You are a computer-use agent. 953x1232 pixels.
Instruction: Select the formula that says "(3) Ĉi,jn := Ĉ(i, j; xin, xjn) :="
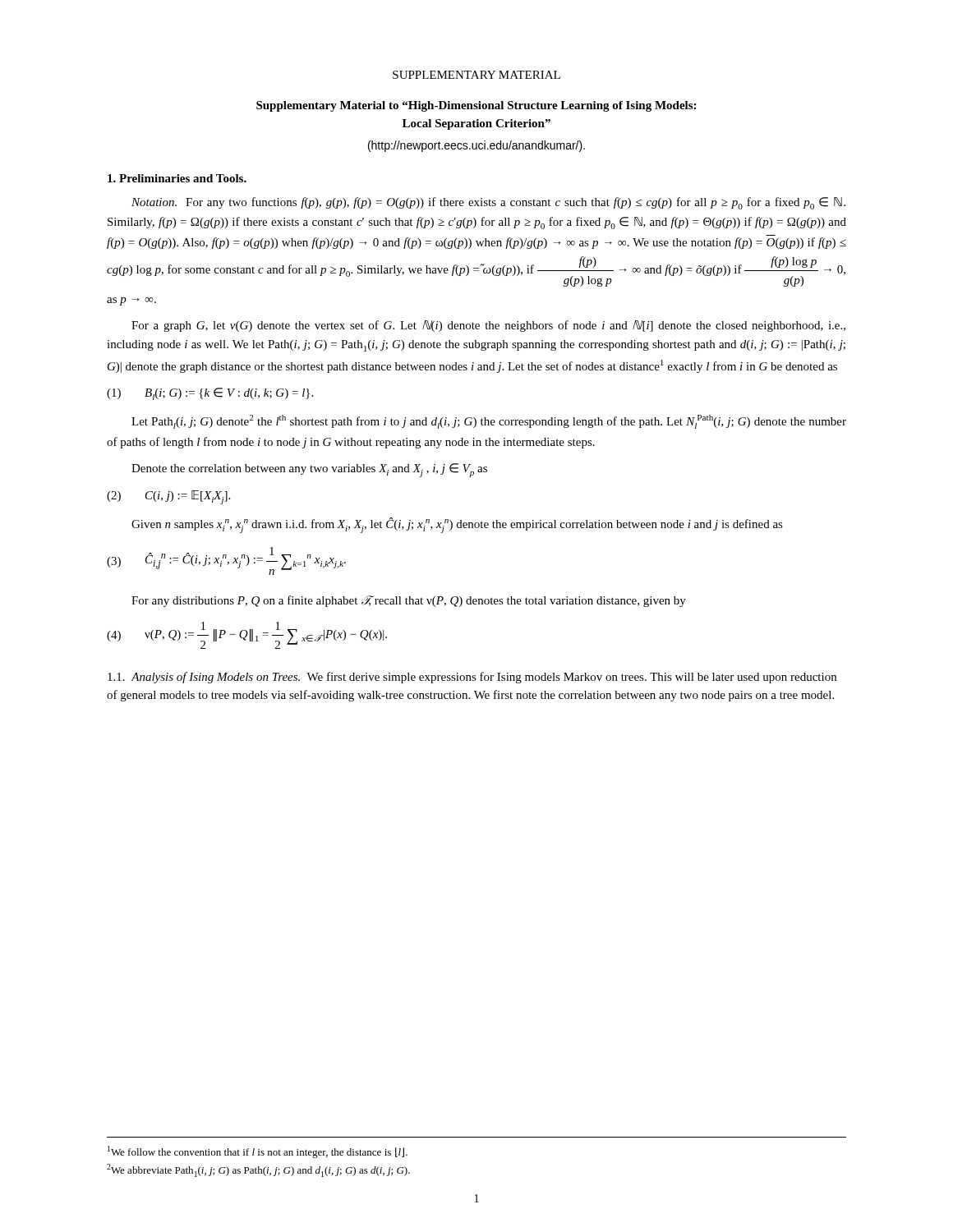coord(227,561)
